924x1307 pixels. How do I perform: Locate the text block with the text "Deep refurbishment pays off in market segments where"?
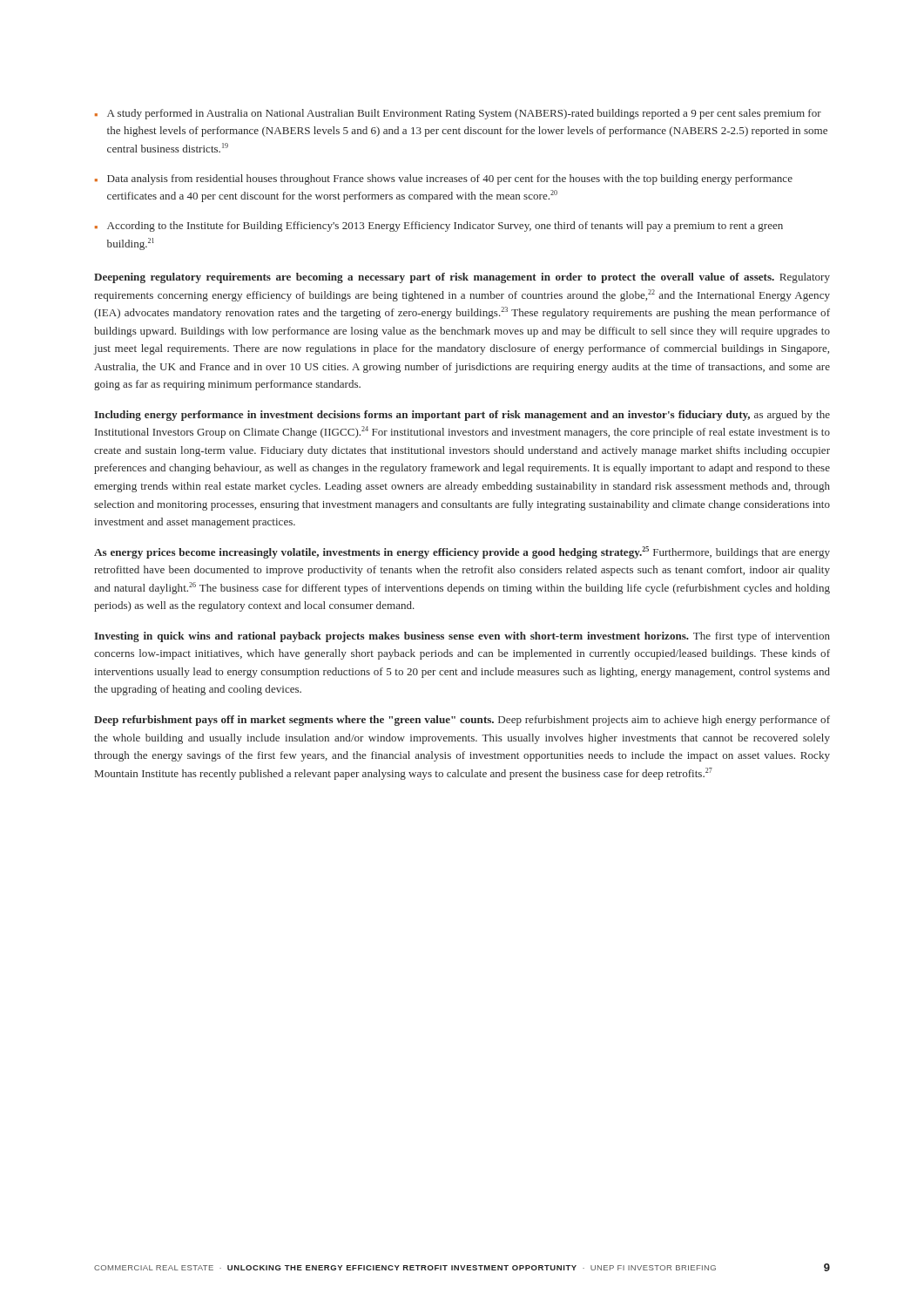click(x=462, y=746)
